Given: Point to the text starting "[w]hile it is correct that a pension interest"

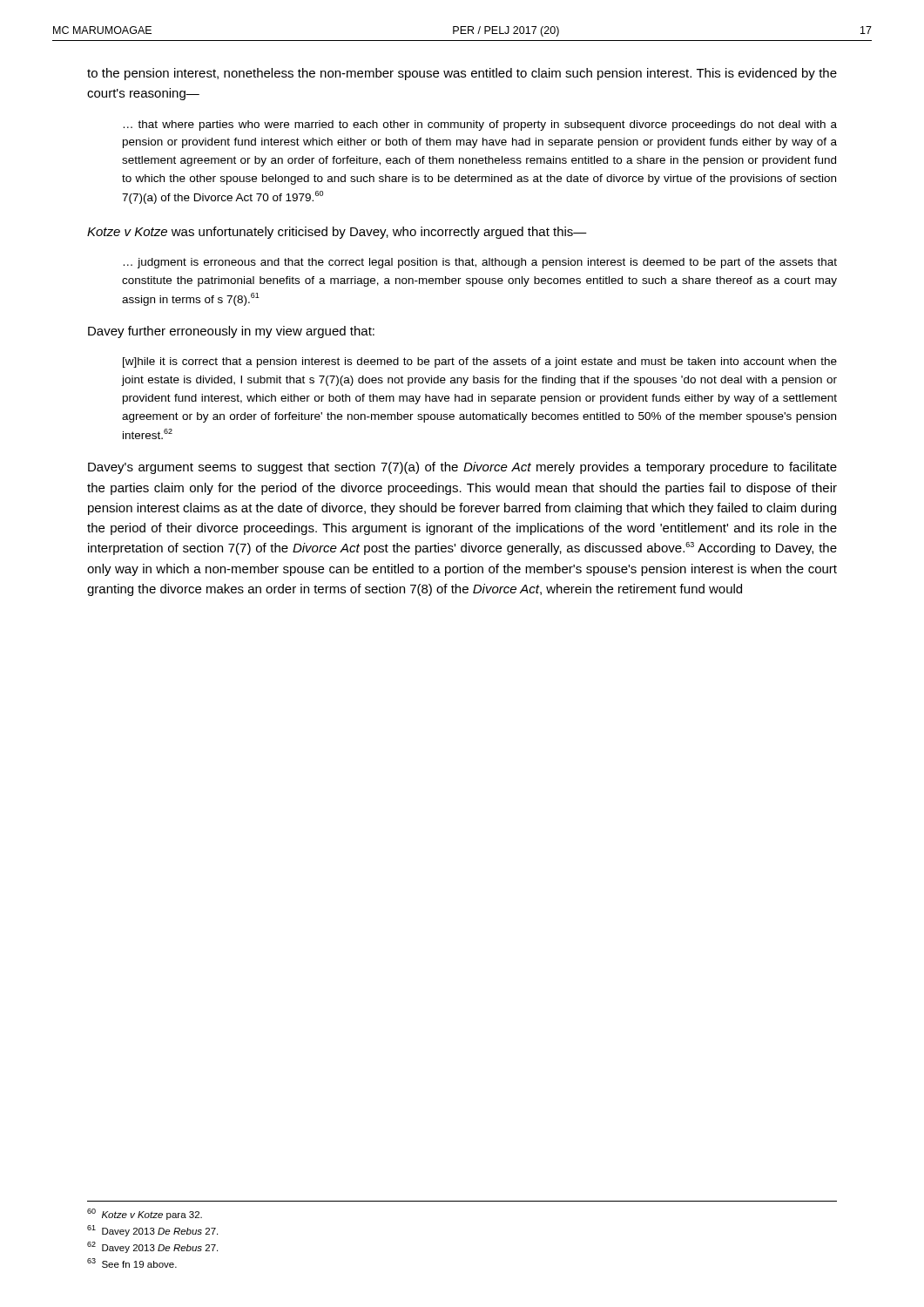Looking at the screenshot, I should coord(479,398).
